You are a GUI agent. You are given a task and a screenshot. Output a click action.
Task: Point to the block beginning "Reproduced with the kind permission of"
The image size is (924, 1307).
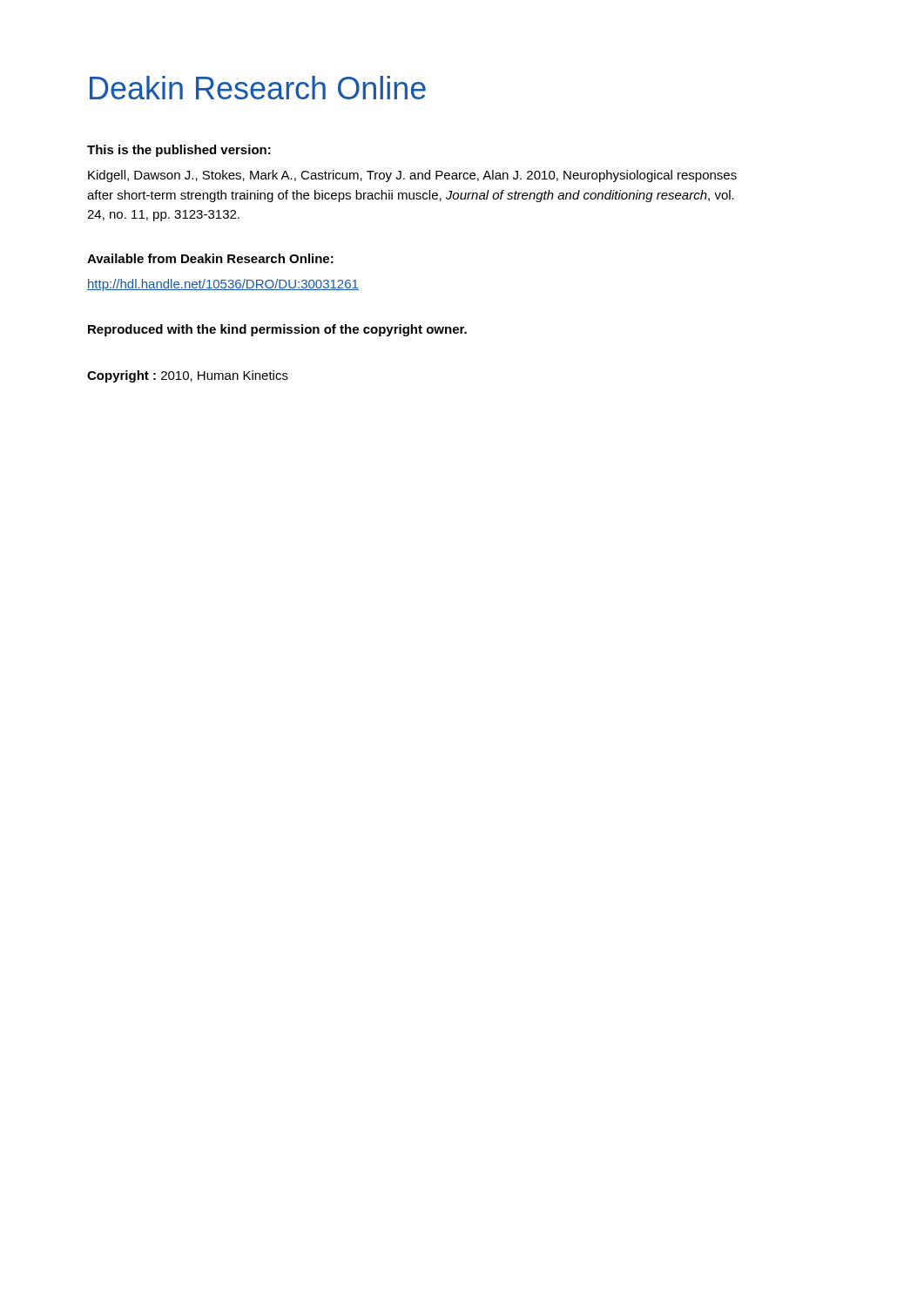tap(277, 329)
